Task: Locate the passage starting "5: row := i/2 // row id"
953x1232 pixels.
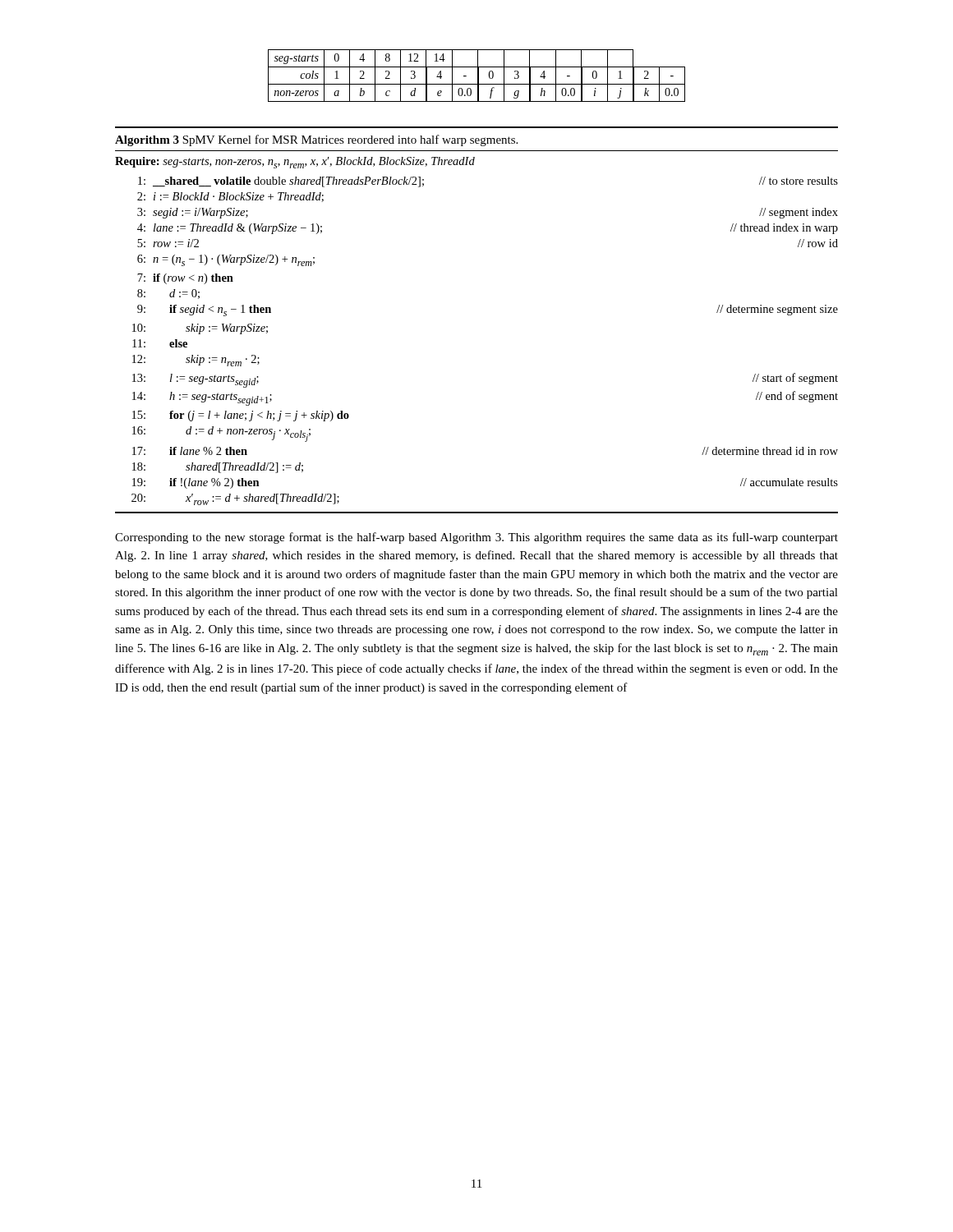Action: coord(167,243)
